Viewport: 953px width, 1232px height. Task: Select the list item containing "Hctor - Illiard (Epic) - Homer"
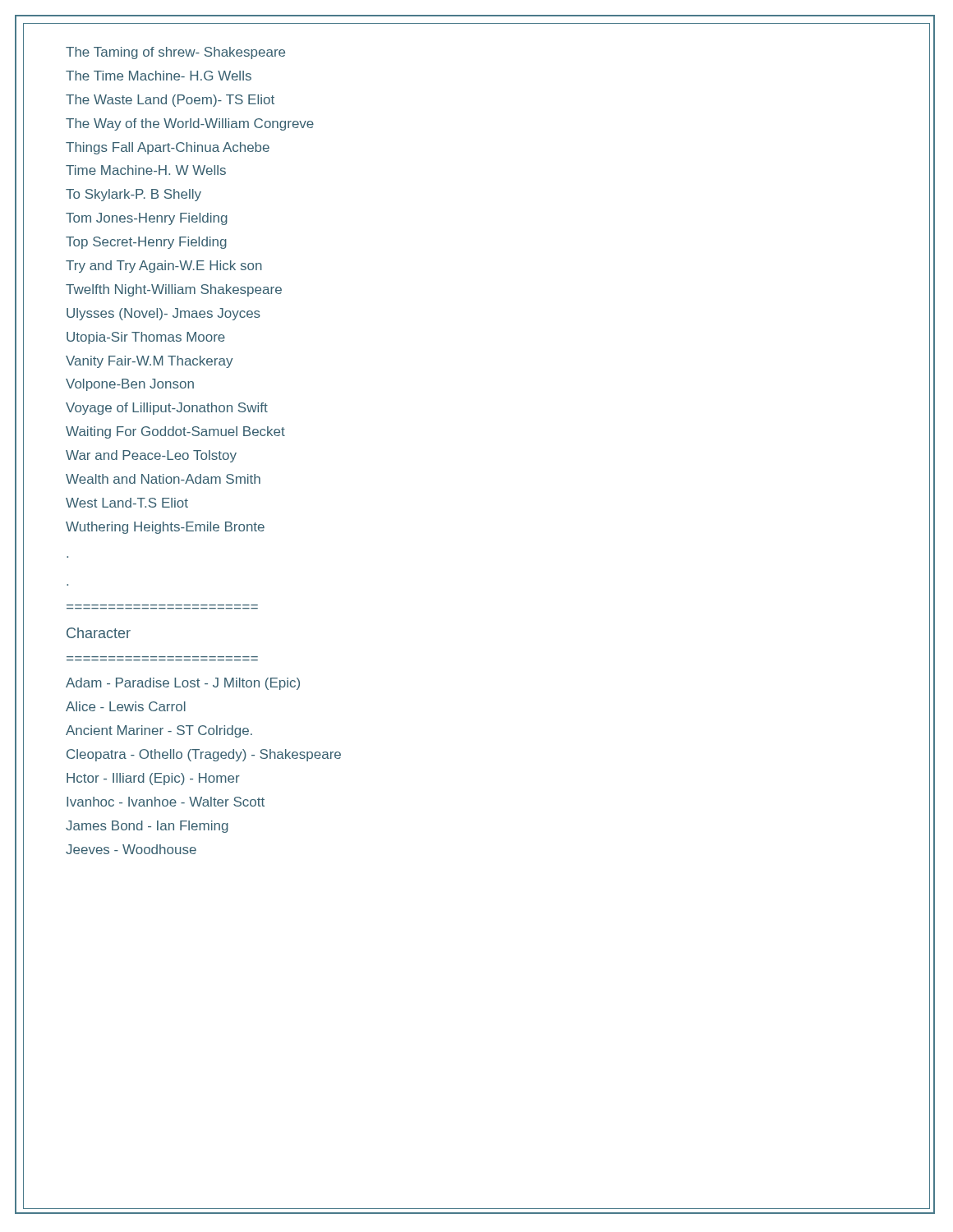(153, 778)
